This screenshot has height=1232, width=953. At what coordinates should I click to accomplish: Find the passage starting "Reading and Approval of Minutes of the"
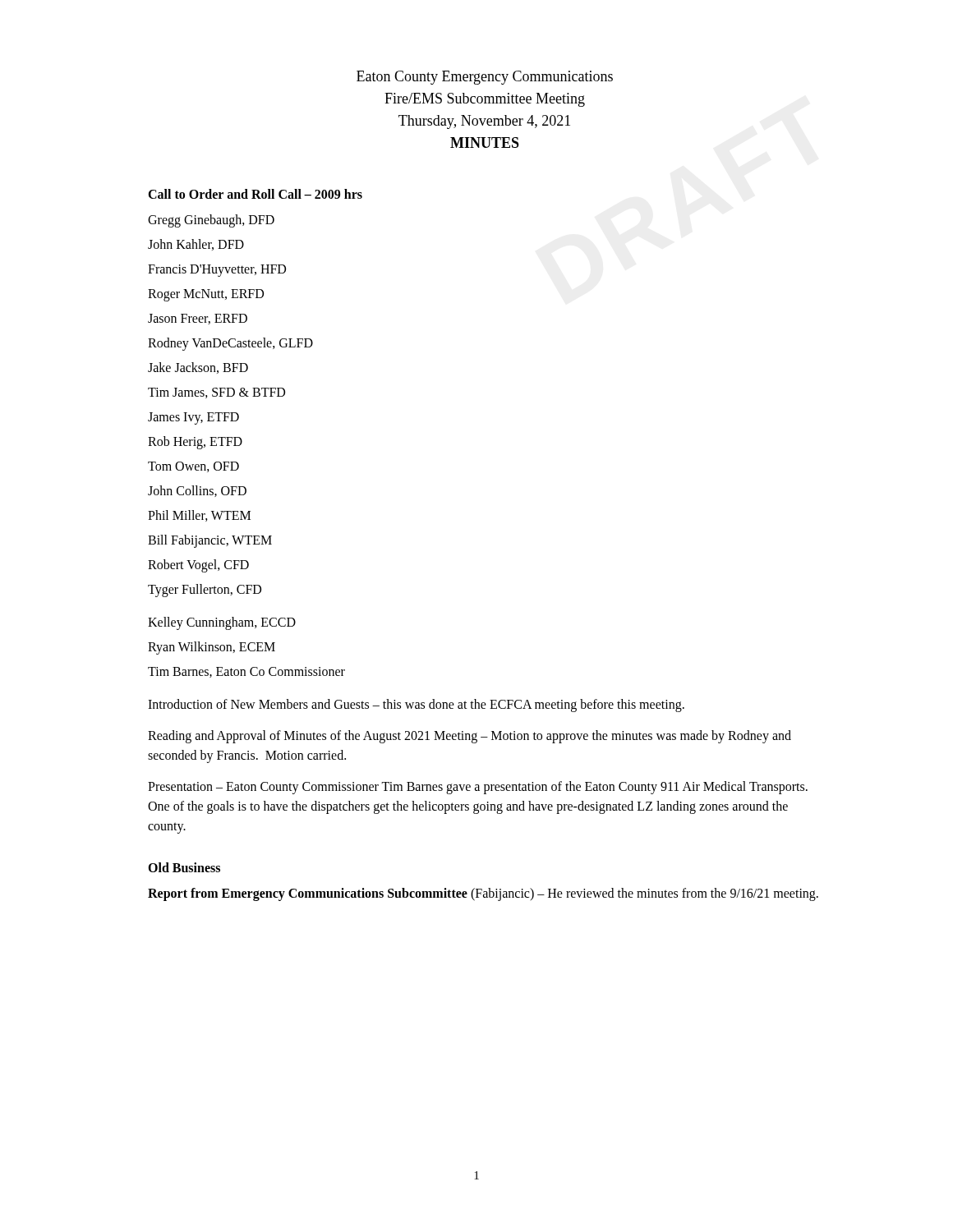[470, 745]
